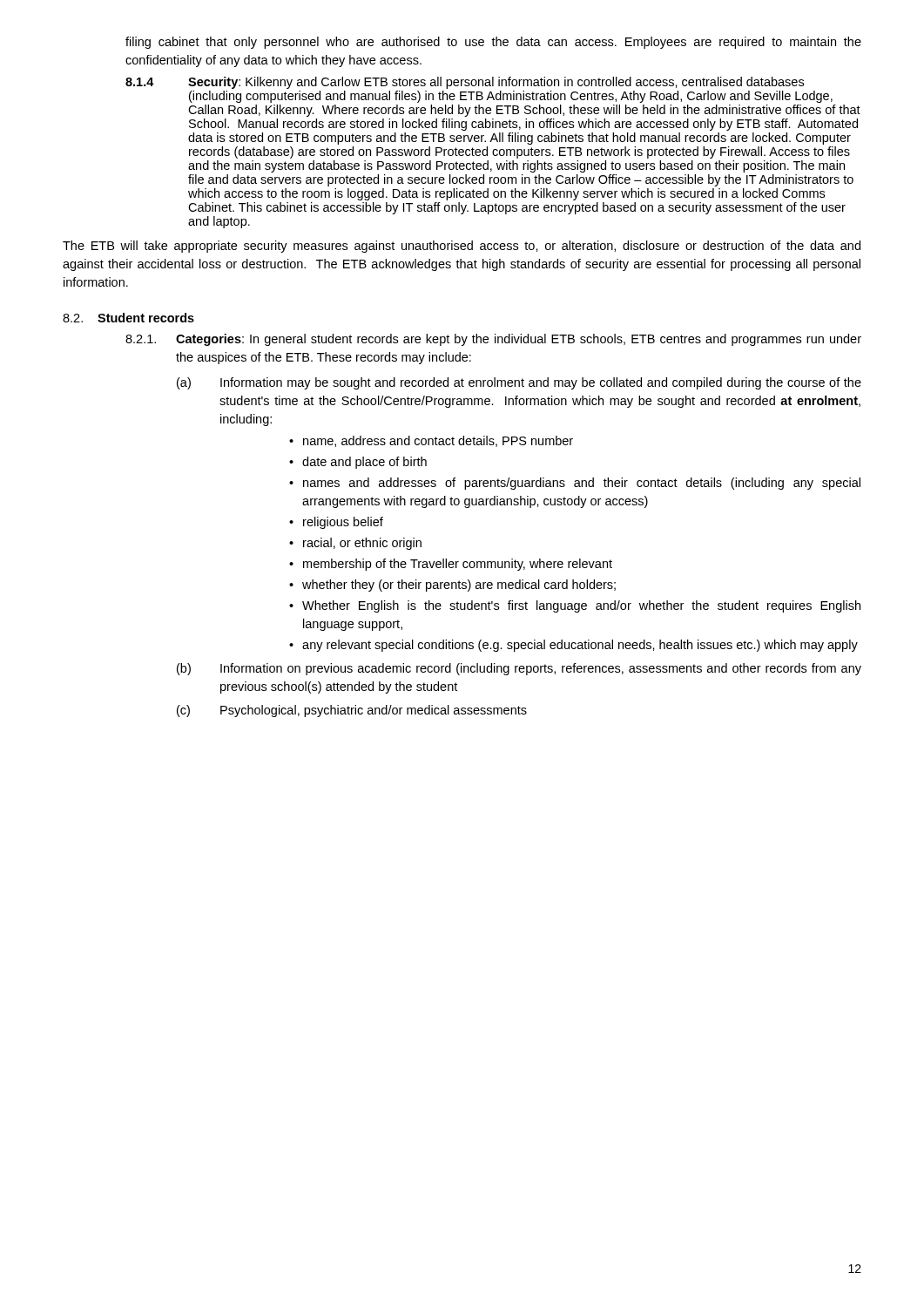Point to the block starting "whether they (or their parents) are medical card"
Image resolution: width=924 pixels, height=1307 pixels.
[x=575, y=585]
